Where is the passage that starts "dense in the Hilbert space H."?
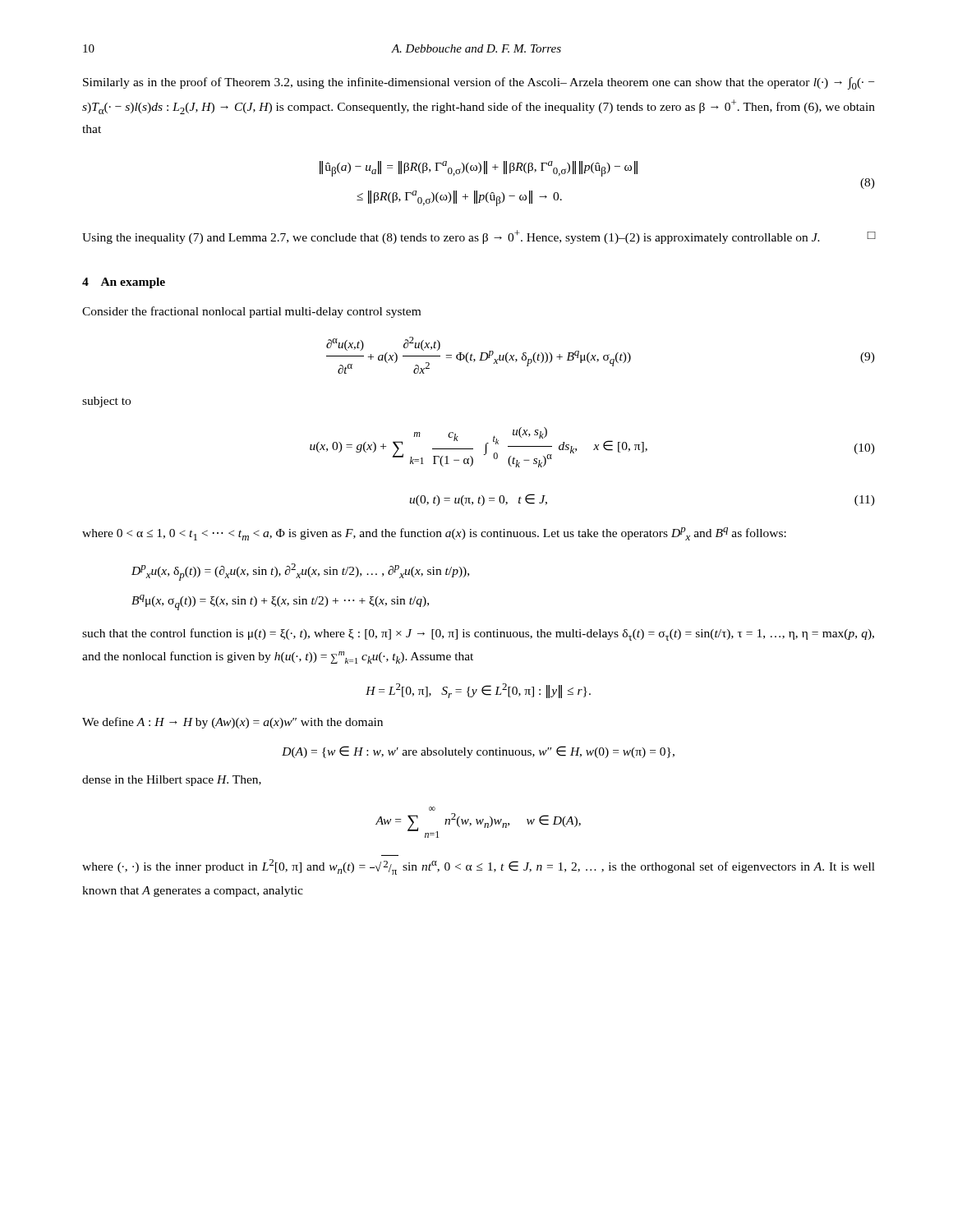The width and height of the screenshot is (953, 1232). (172, 779)
